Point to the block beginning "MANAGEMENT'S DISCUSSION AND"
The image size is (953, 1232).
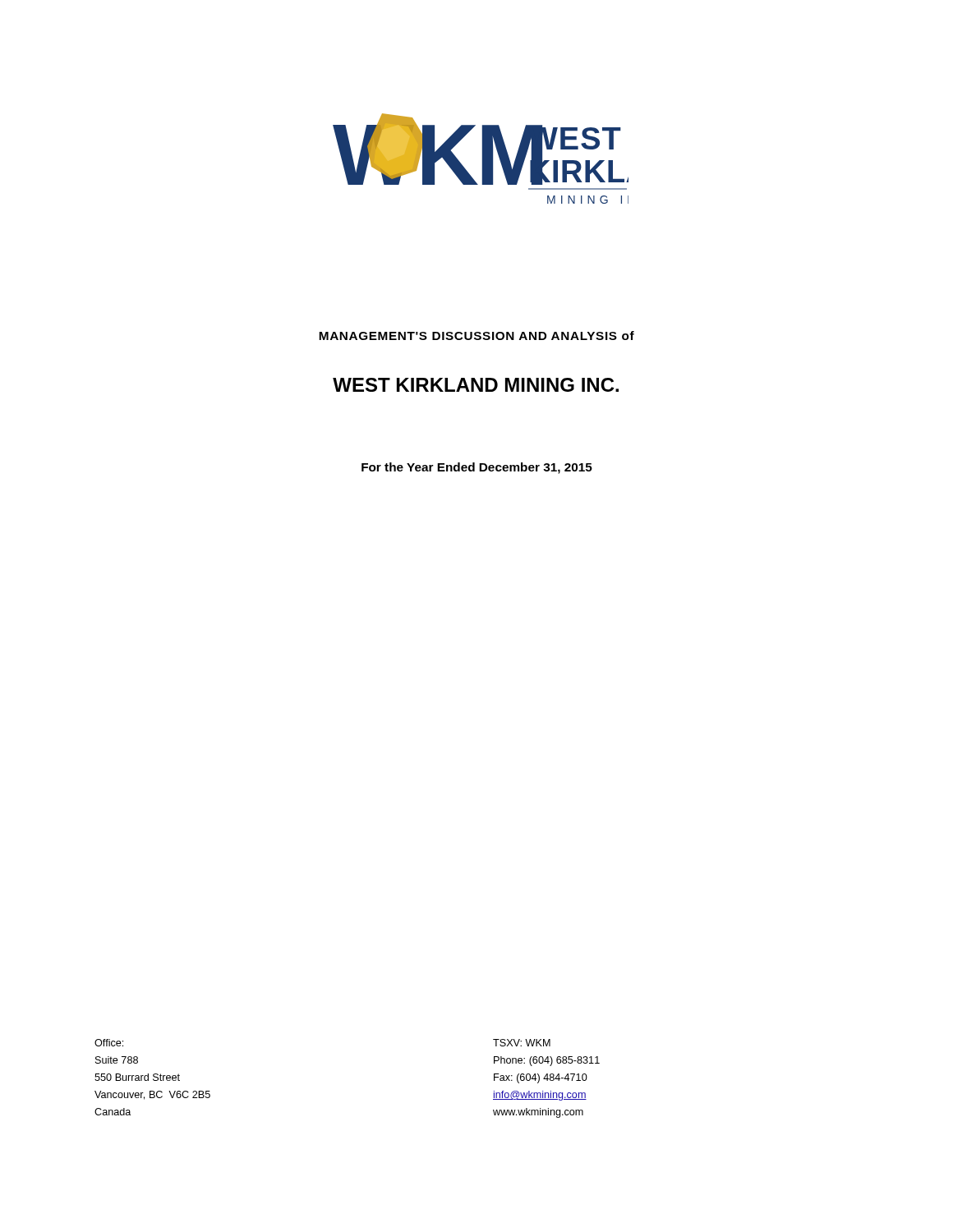click(x=476, y=336)
